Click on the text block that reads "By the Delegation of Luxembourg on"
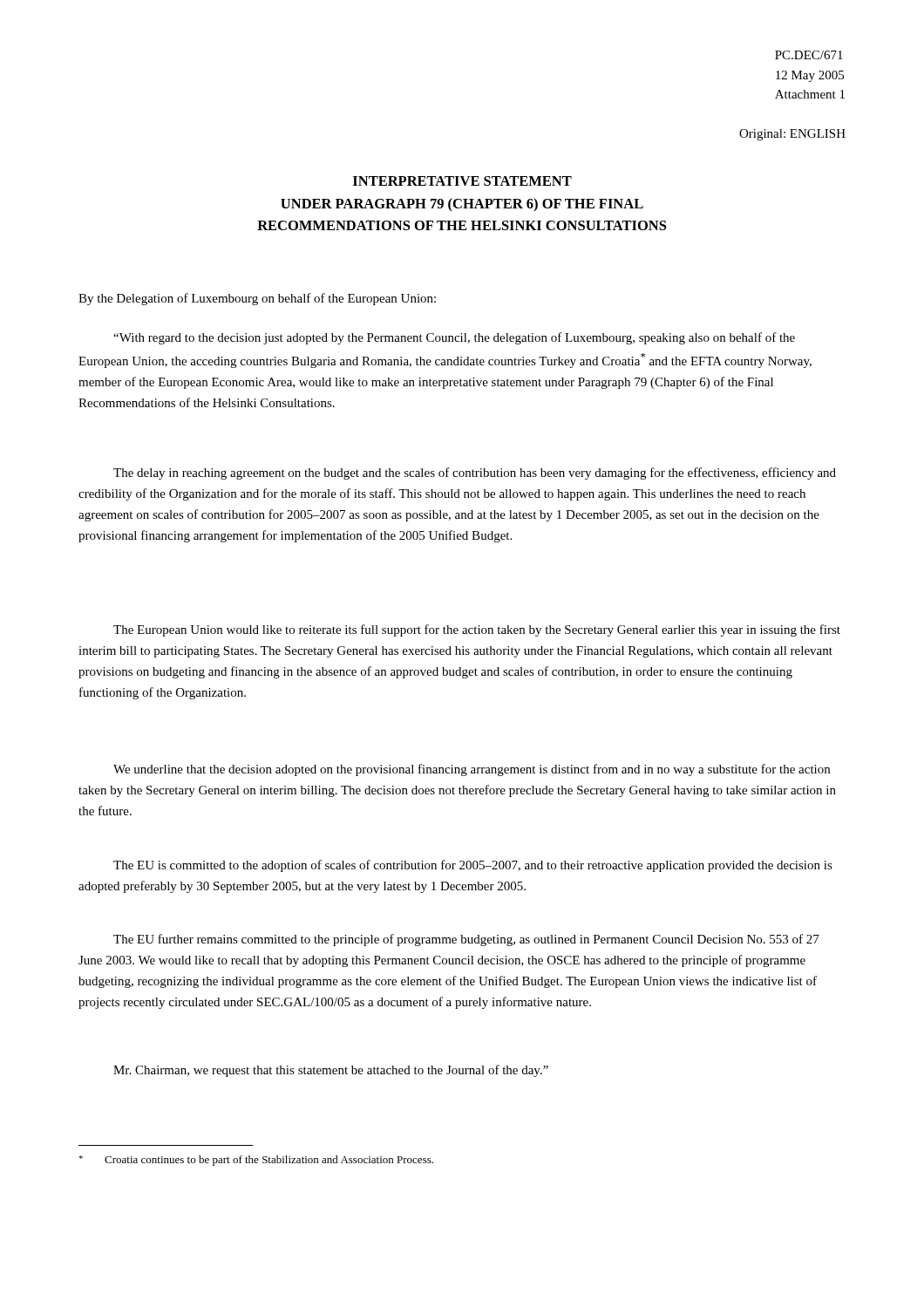924x1308 pixels. coord(258,298)
